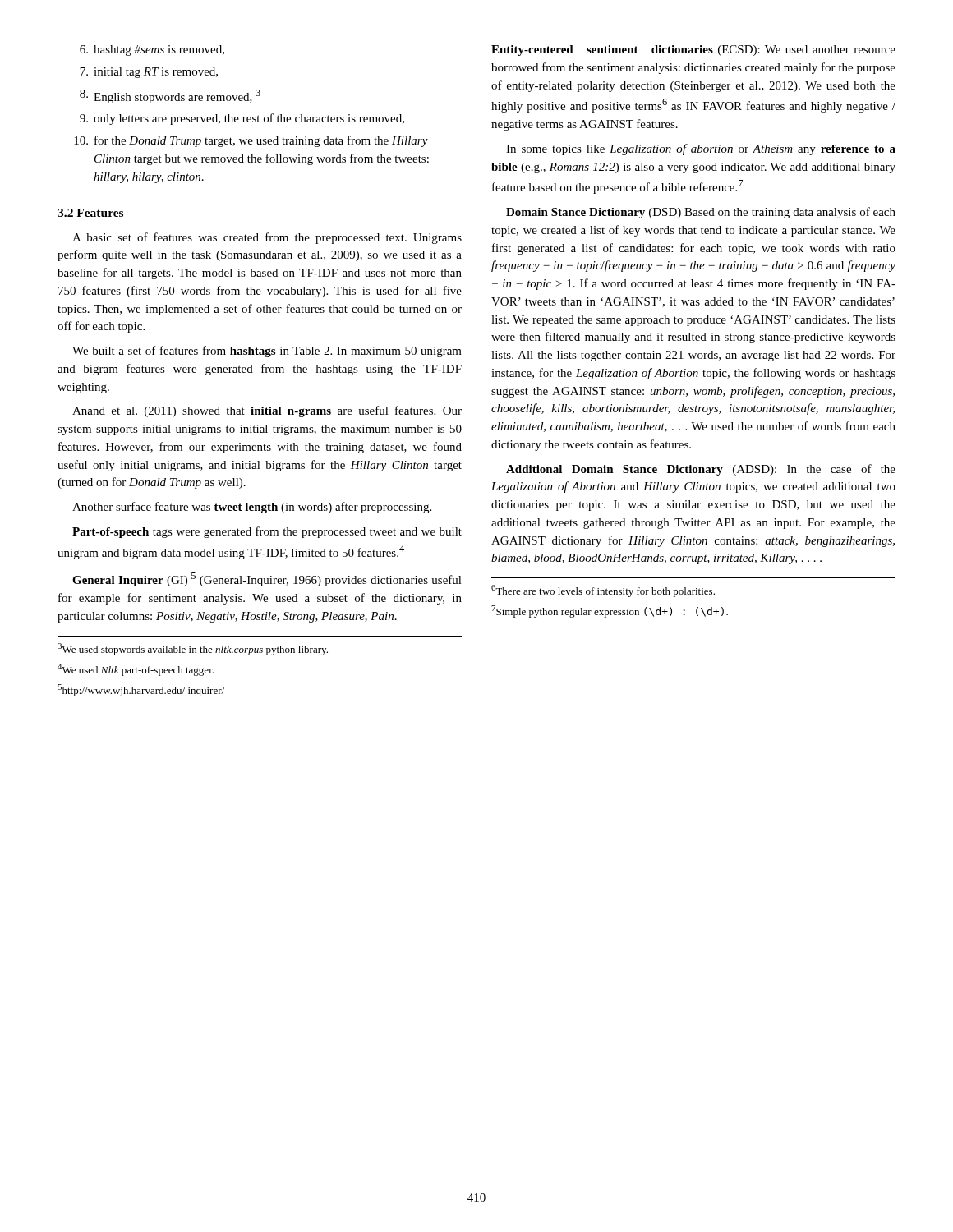Locate the text "4We used Nltk part-of-speech tagger."

pos(136,669)
